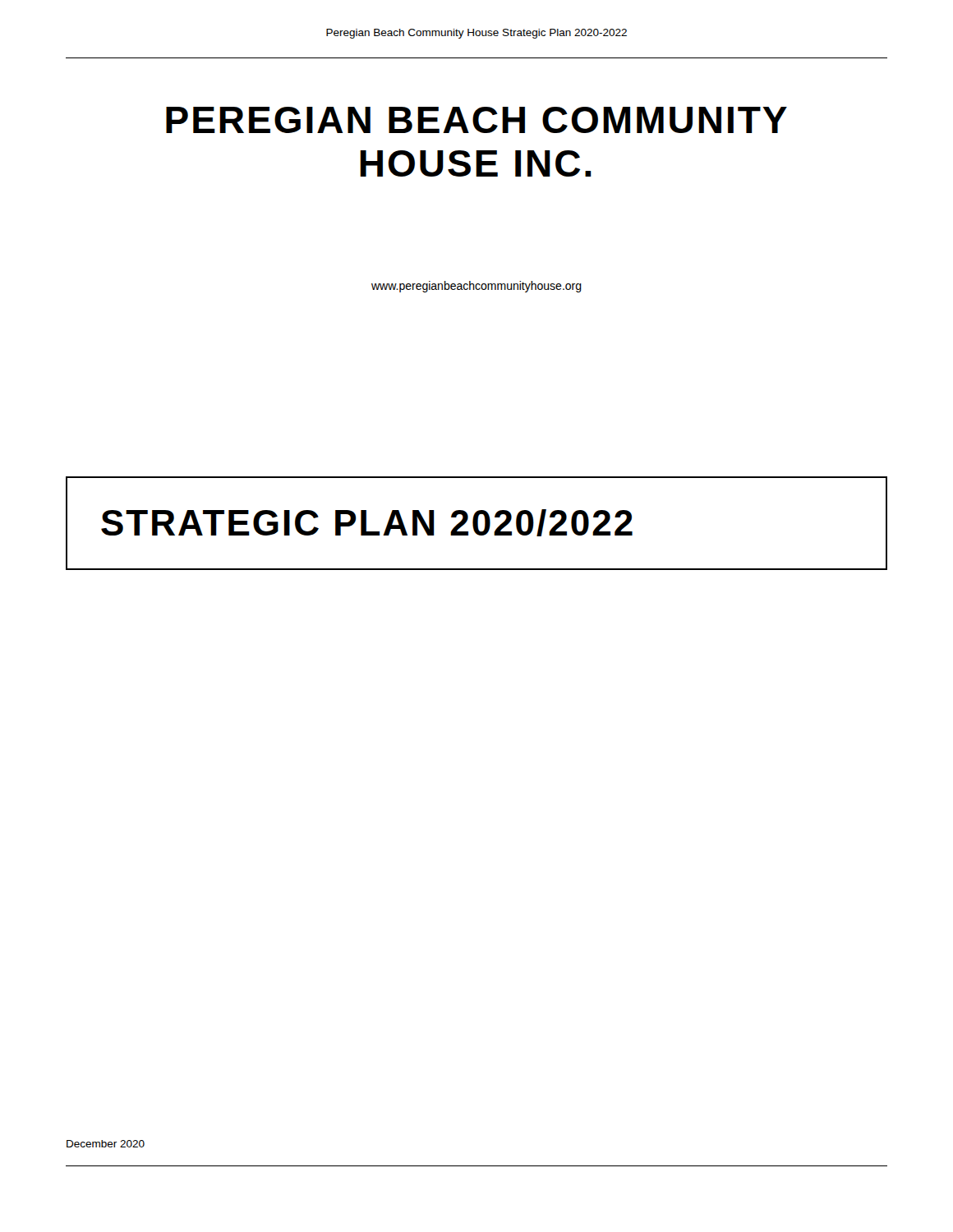Viewport: 953px width, 1232px height.
Task: Point to the region starting "PEREGIAN BEACH COMMUNITYHOUSE INC."
Action: [476, 142]
